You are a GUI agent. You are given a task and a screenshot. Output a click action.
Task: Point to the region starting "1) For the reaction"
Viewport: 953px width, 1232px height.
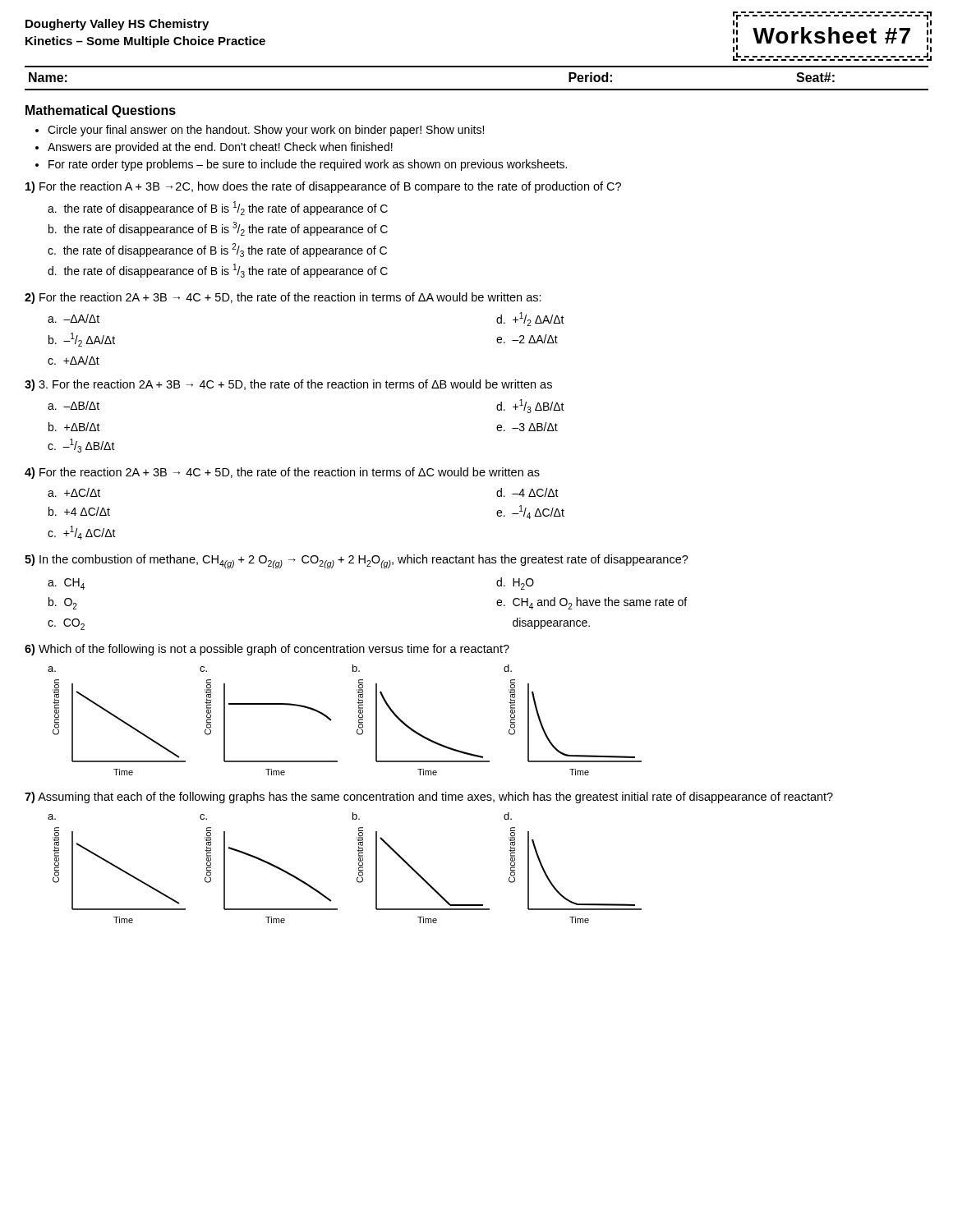click(323, 186)
